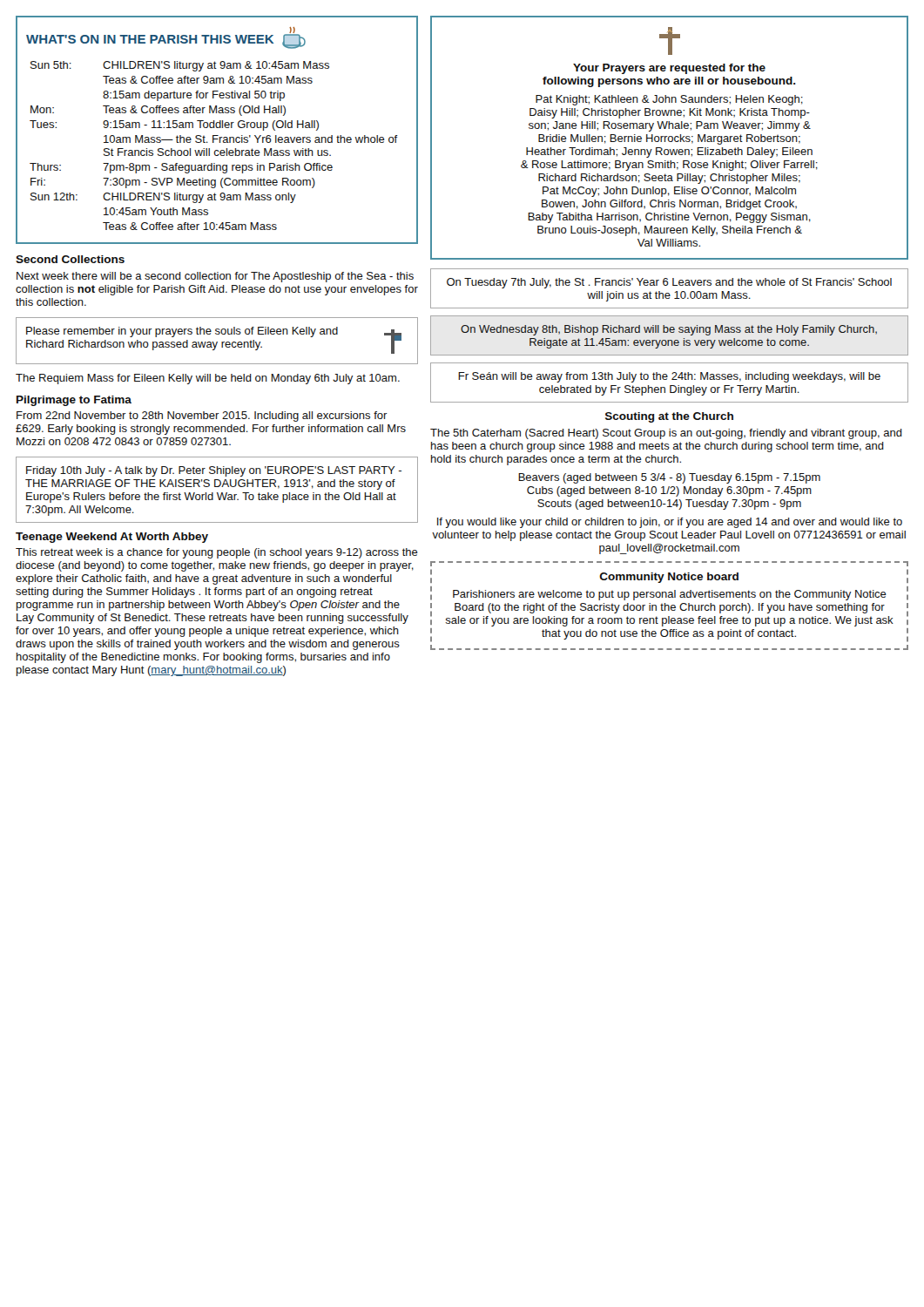The width and height of the screenshot is (924, 1307).
Task: Point to the block beginning "Your Prayers are requested"
Action: [669, 137]
